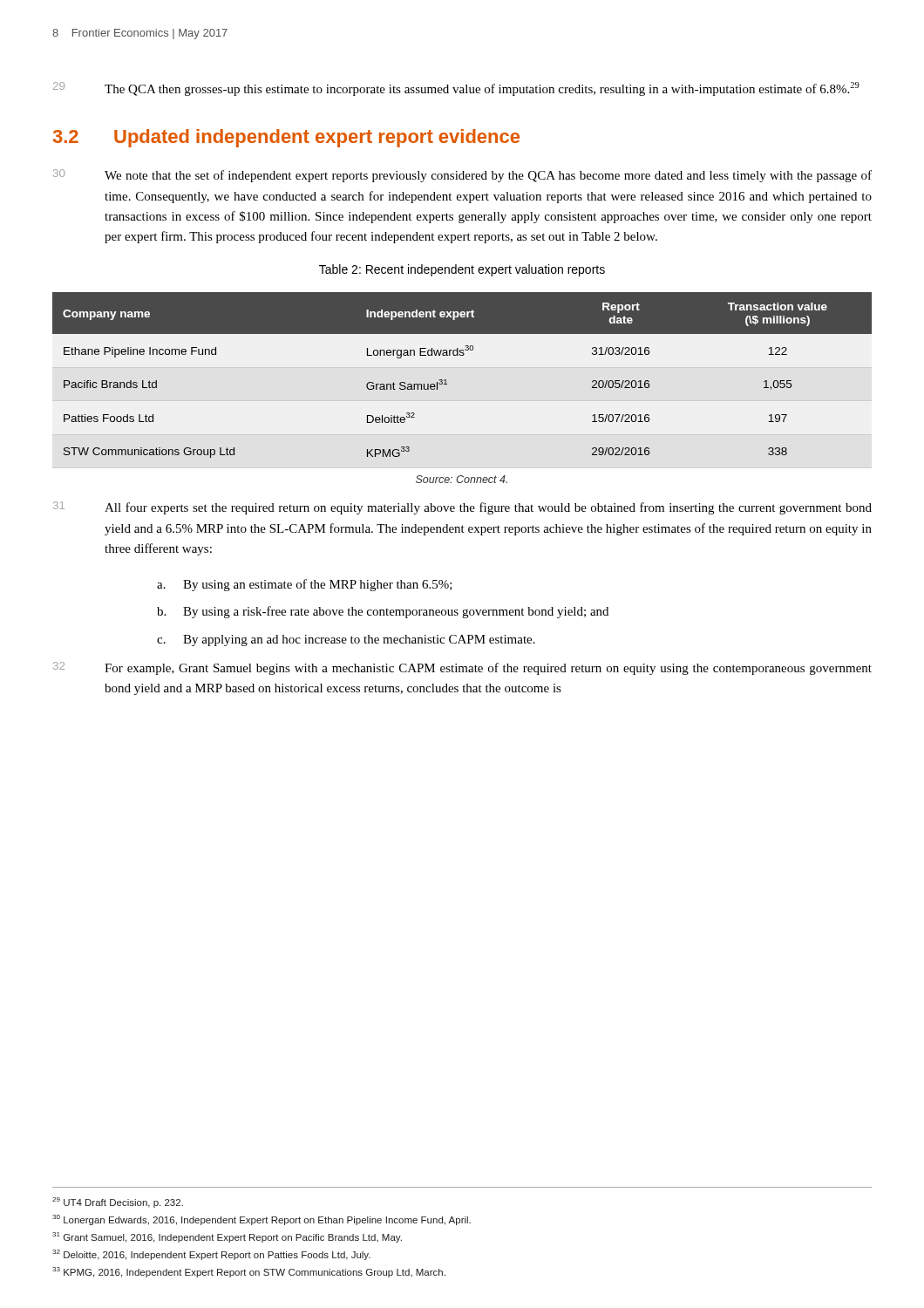924x1308 pixels.
Task: Click on the footnote with the text "30 Lonergan Edwards,"
Action: (x=262, y=1219)
